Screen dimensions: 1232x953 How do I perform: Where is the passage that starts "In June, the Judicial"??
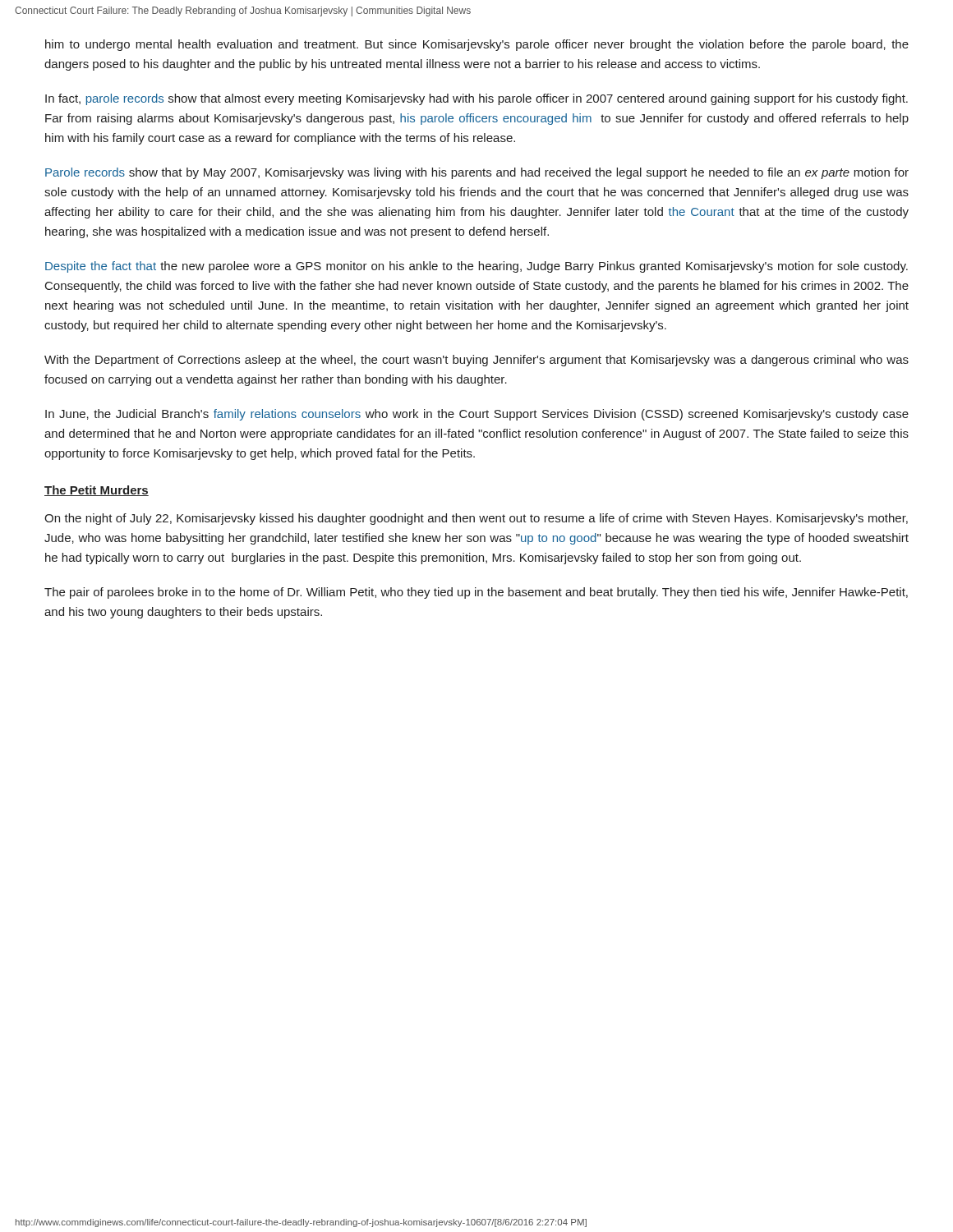[476, 434]
